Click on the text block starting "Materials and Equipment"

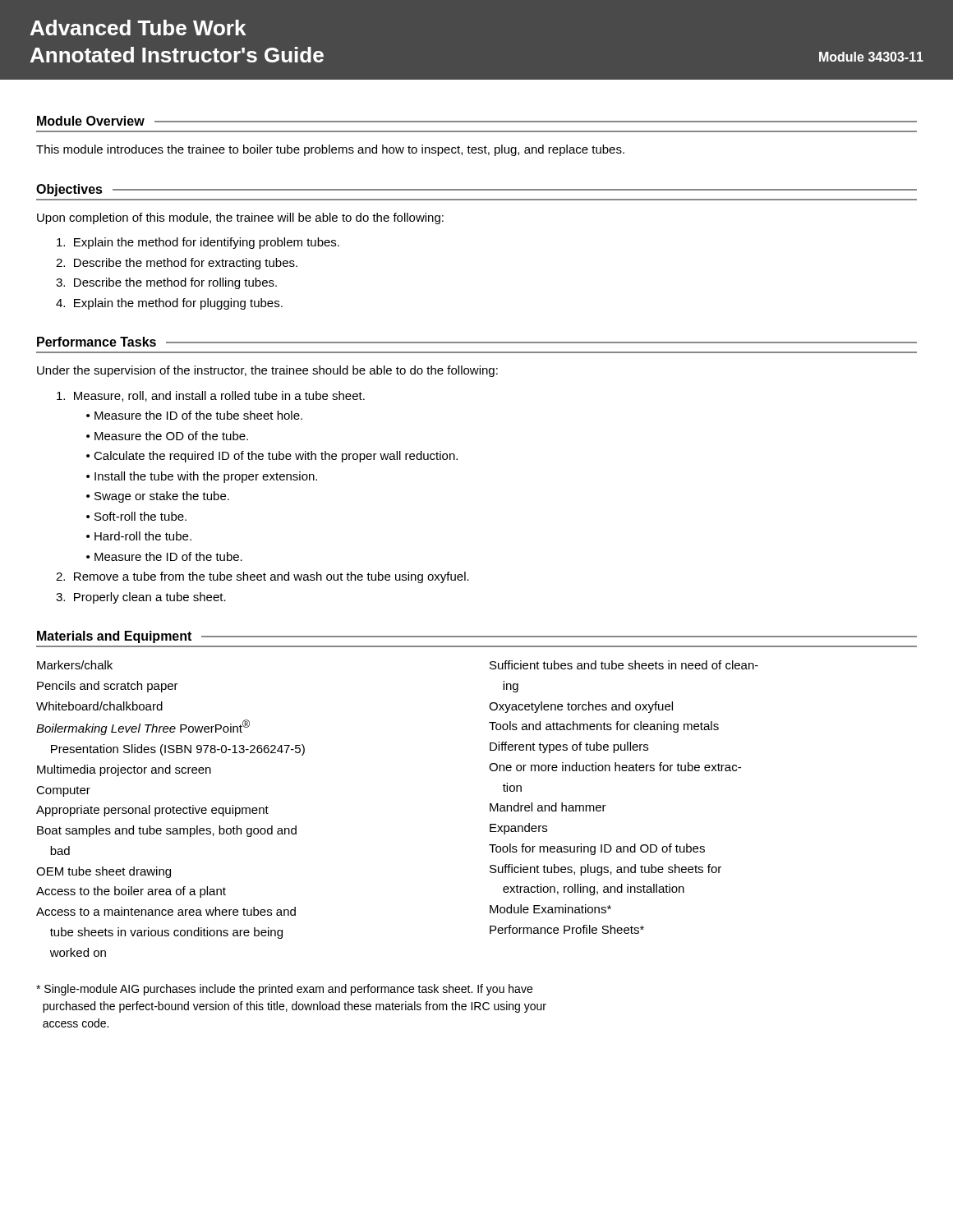(476, 637)
